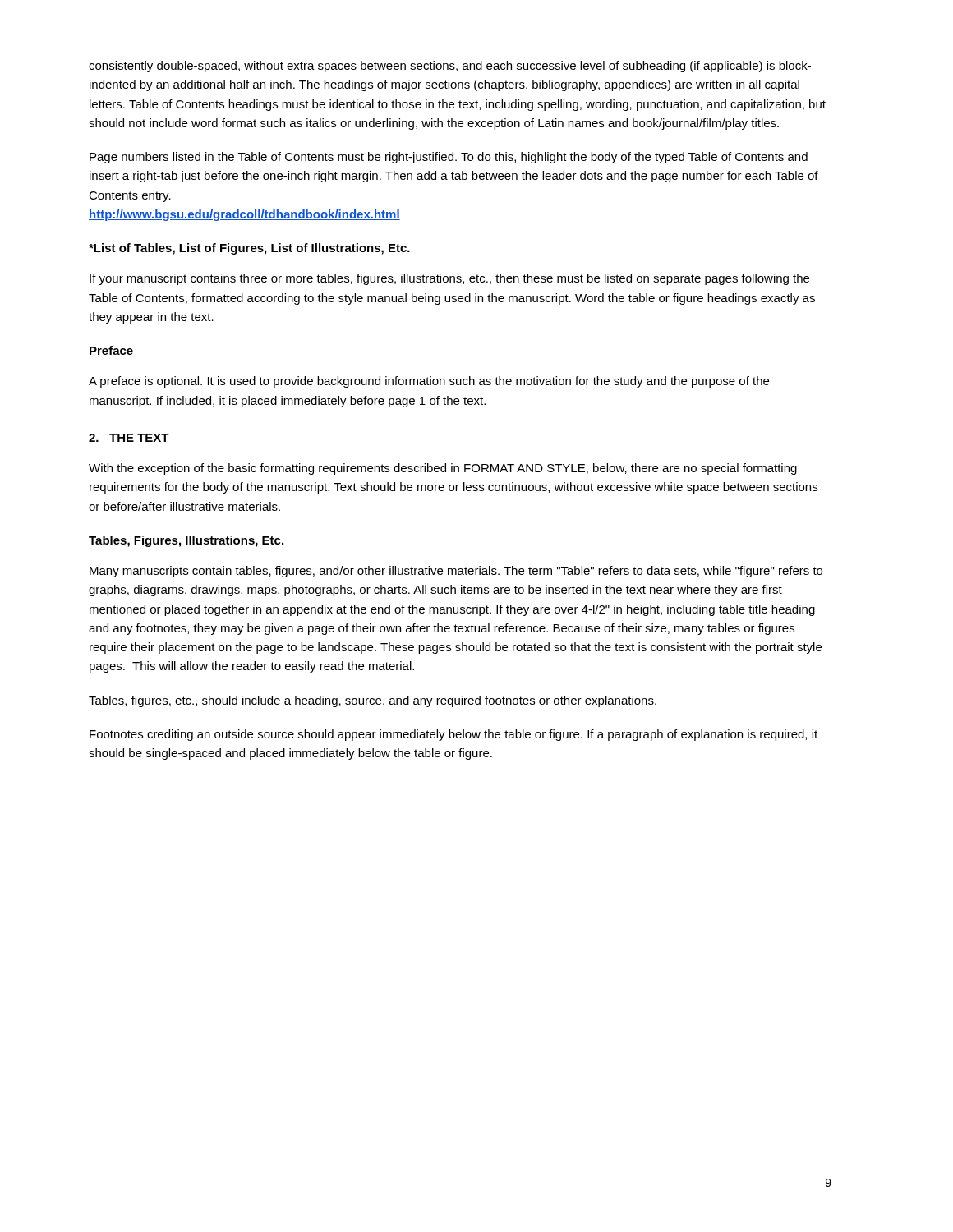Select the text block that reads "Page numbers listed in the"
Screen dimensions: 1232x953
tap(453, 185)
